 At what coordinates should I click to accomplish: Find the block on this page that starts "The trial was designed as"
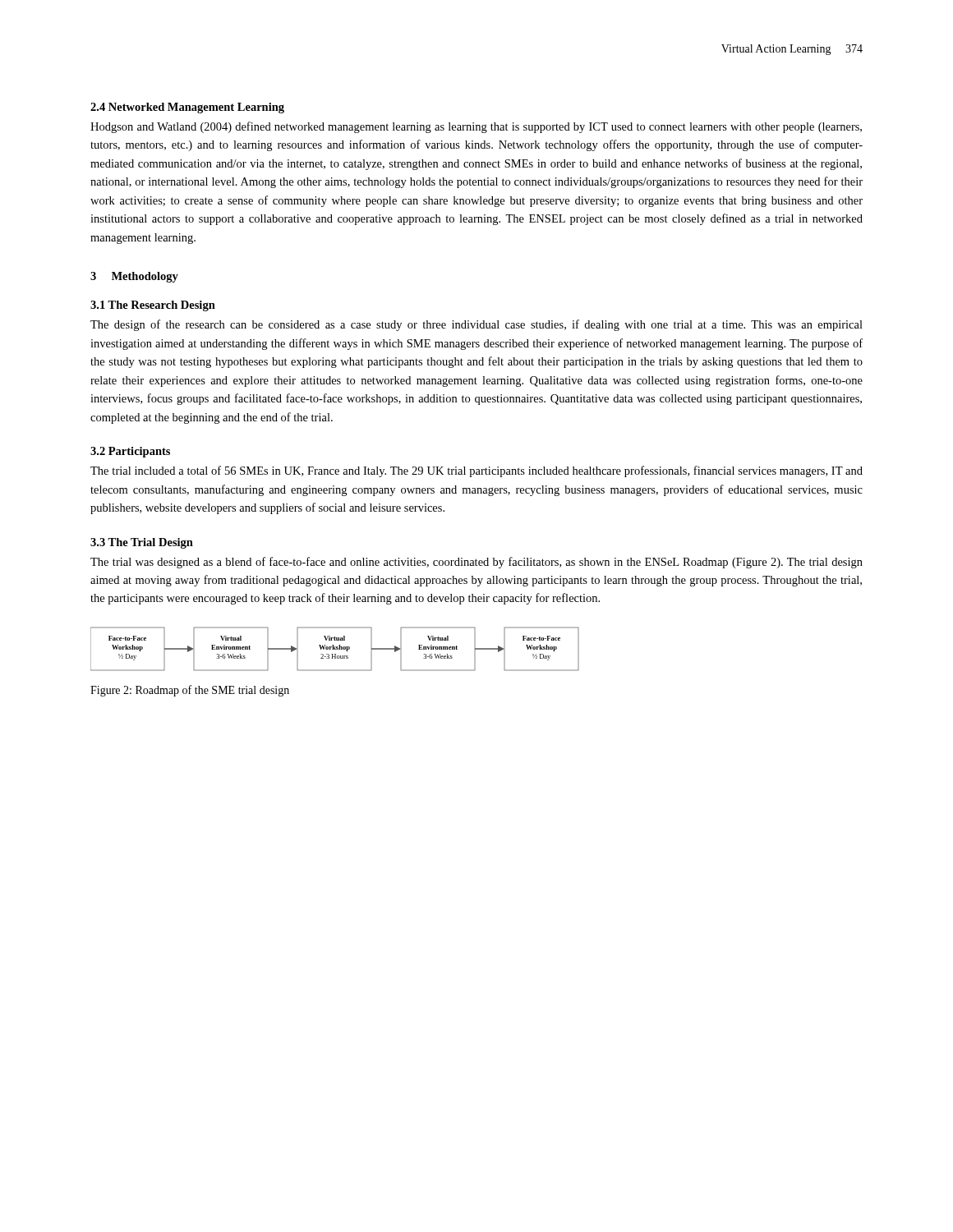(x=476, y=580)
